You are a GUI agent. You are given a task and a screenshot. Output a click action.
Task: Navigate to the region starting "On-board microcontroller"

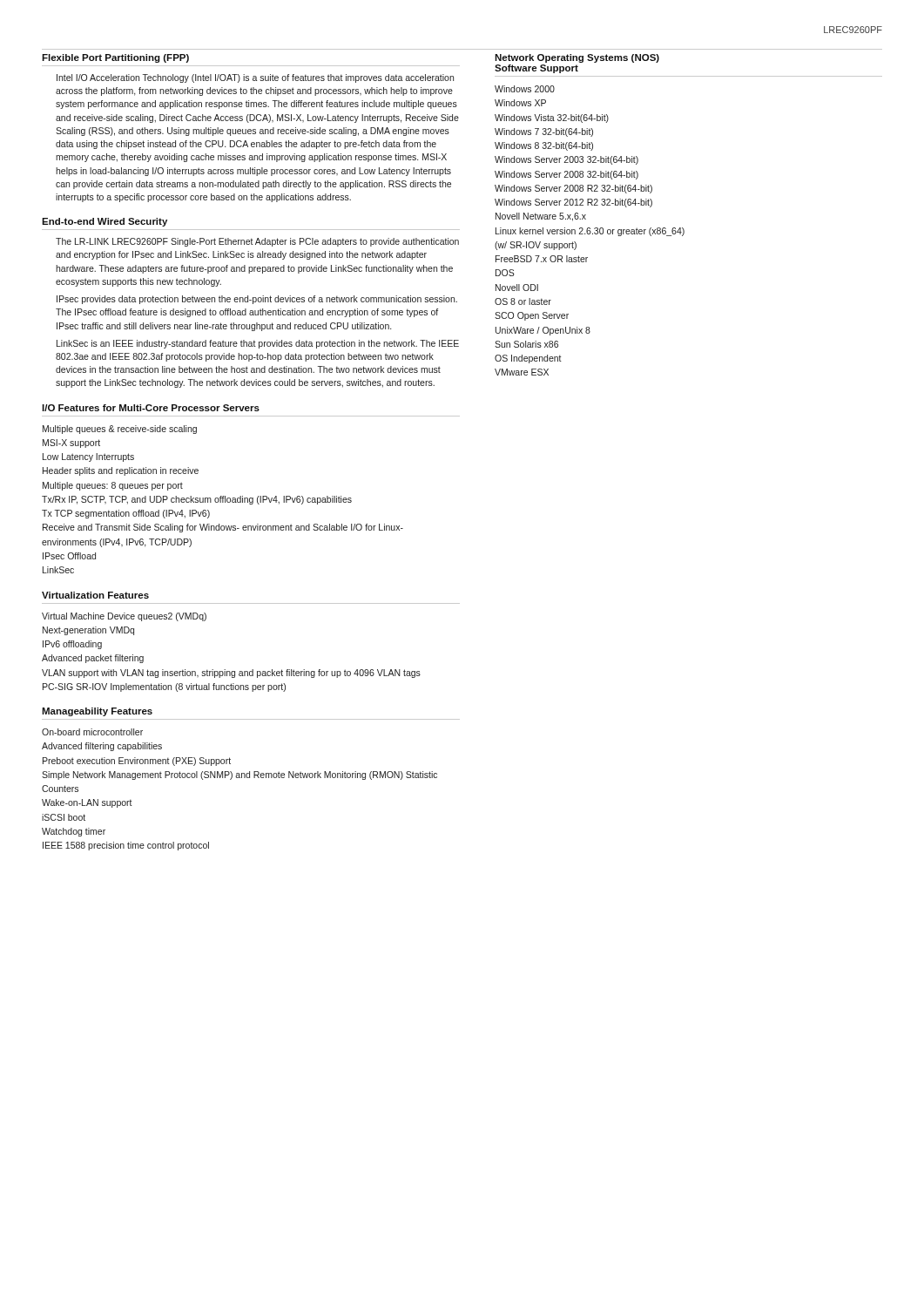point(92,732)
